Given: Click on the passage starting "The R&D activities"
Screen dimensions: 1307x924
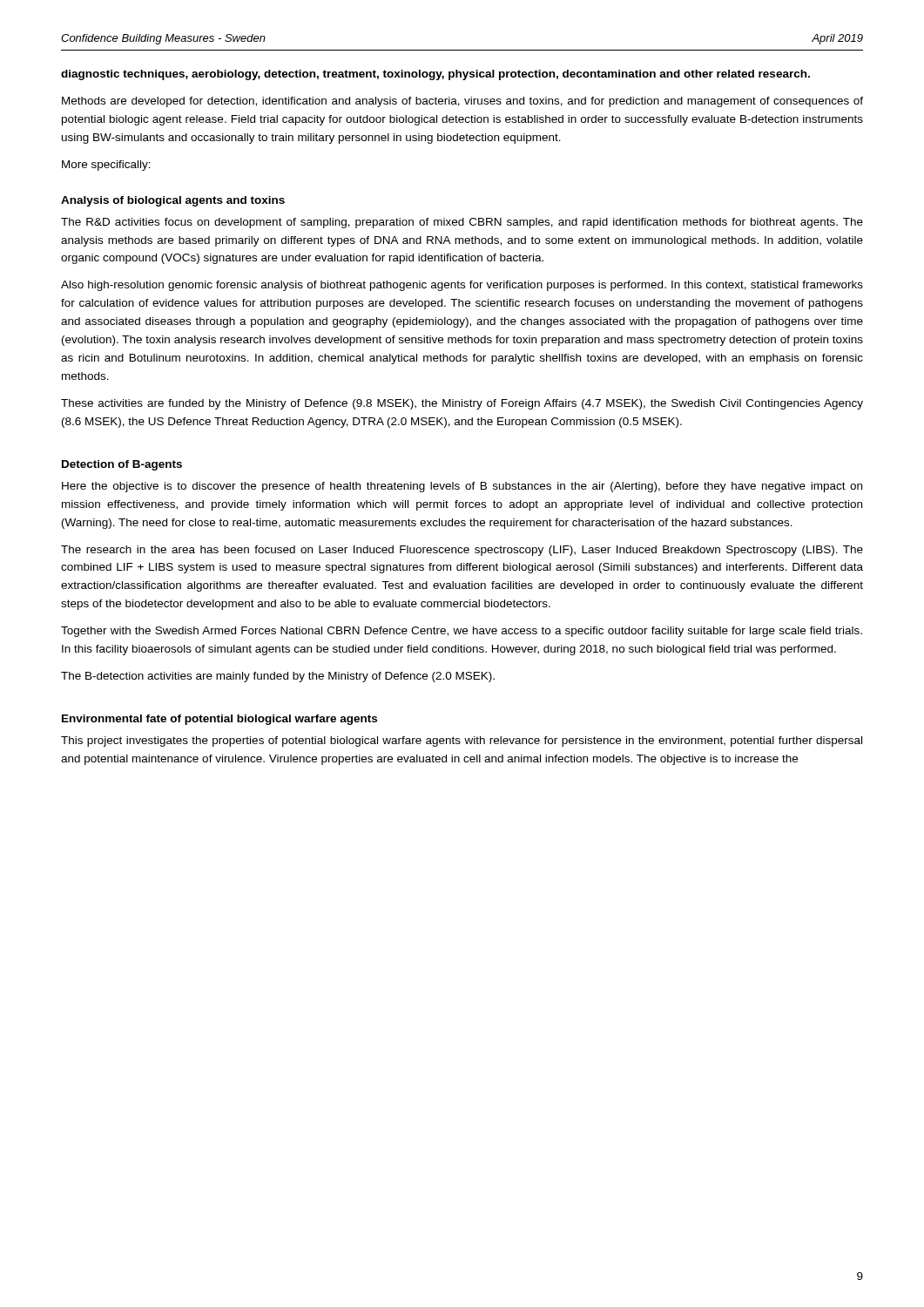Looking at the screenshot, I should tap(462, 240).
